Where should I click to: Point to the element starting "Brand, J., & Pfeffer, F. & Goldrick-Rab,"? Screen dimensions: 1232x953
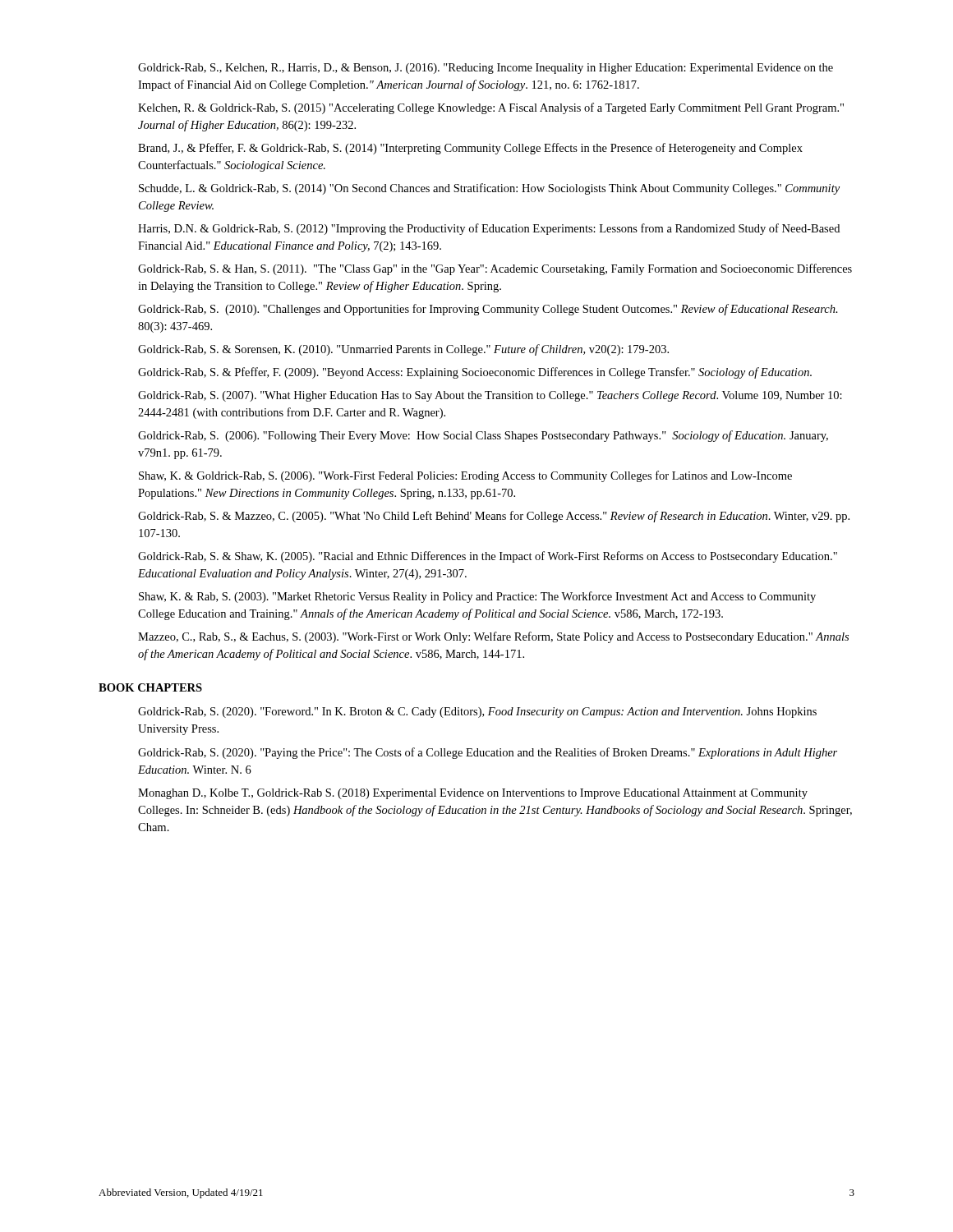coord(476,157)
